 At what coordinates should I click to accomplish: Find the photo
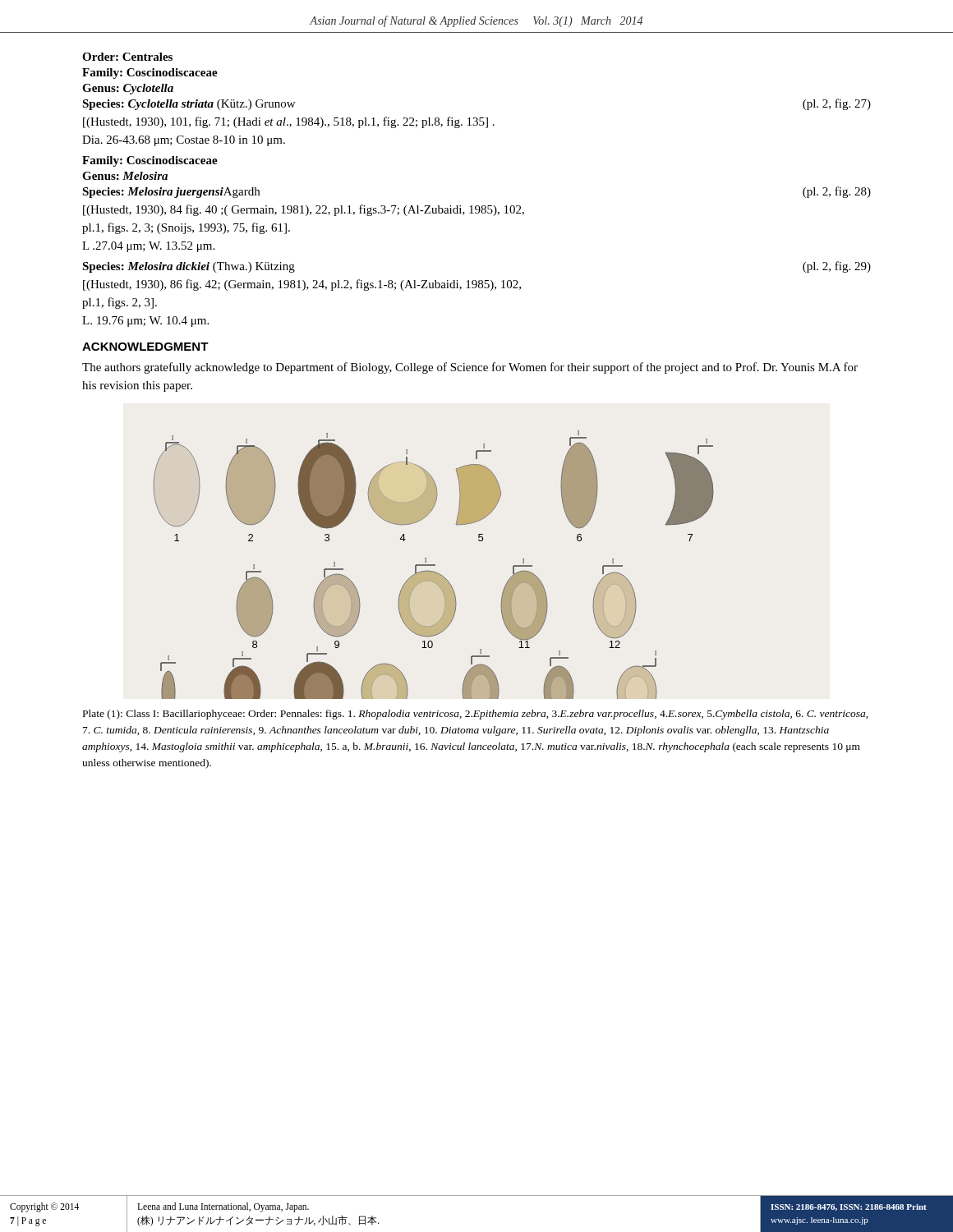coord(476,552)
